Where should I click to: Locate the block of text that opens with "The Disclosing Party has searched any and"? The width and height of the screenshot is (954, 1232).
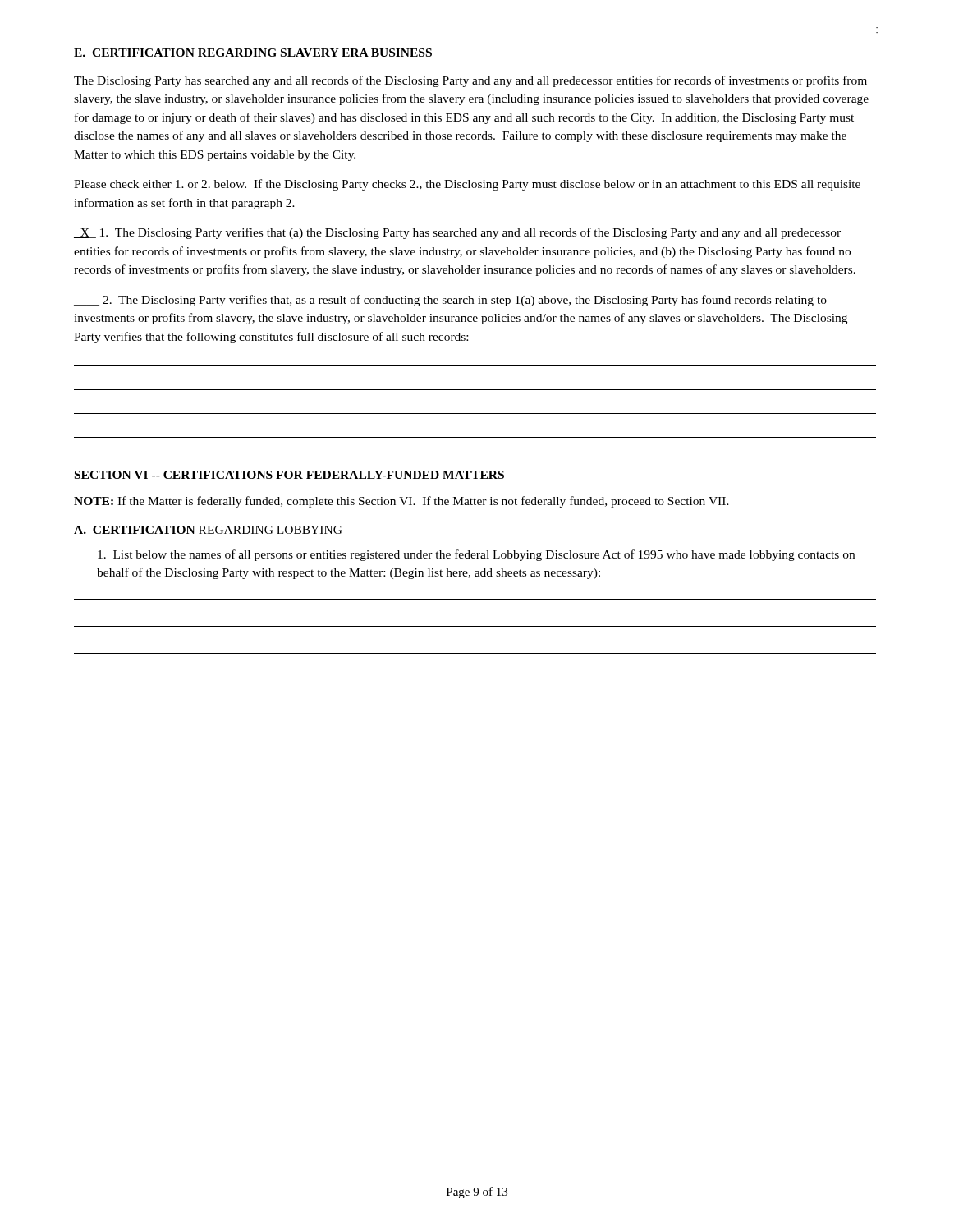click(x=471, y=117)
